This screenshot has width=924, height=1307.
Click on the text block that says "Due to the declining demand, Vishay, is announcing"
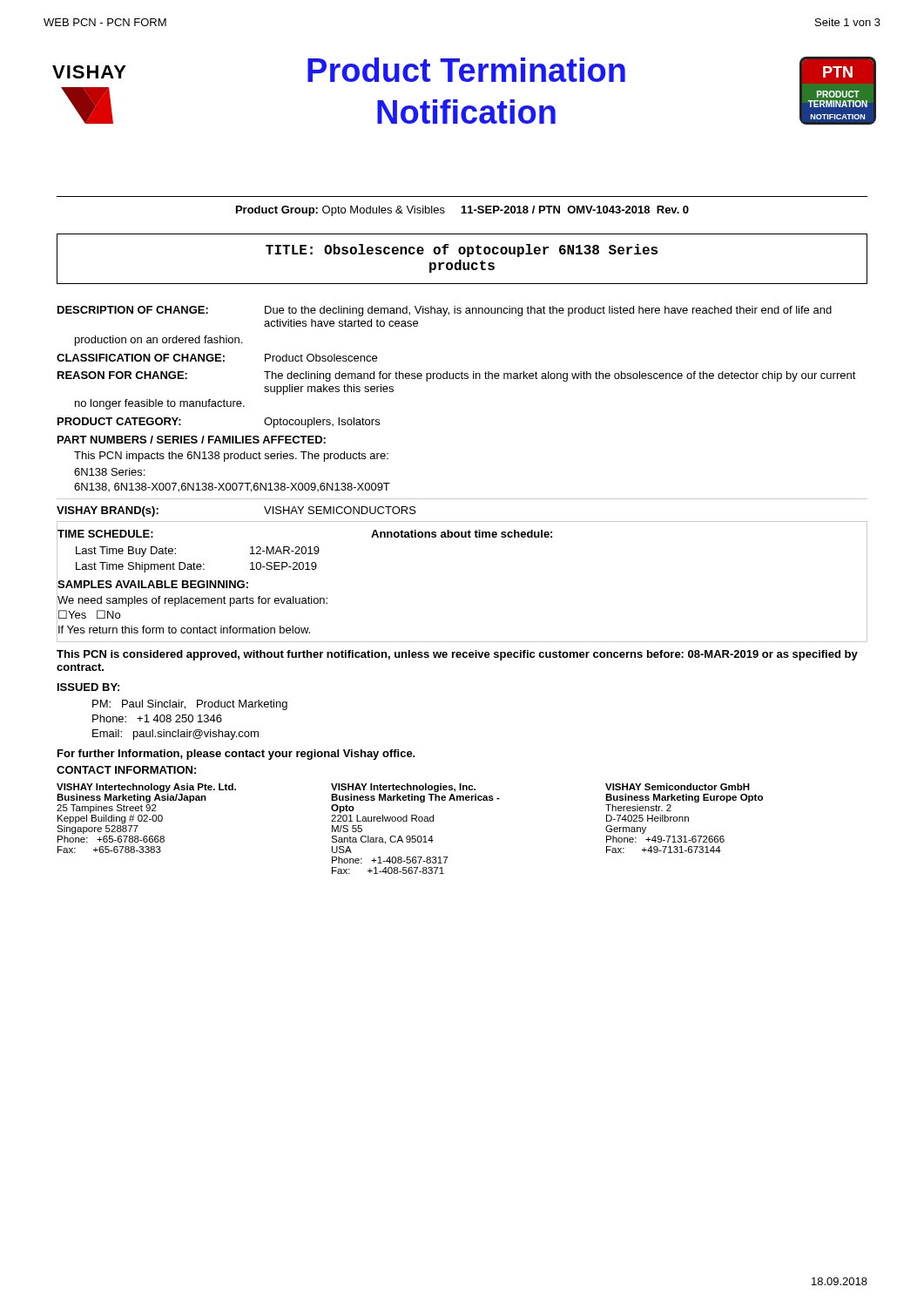(548, 316)
